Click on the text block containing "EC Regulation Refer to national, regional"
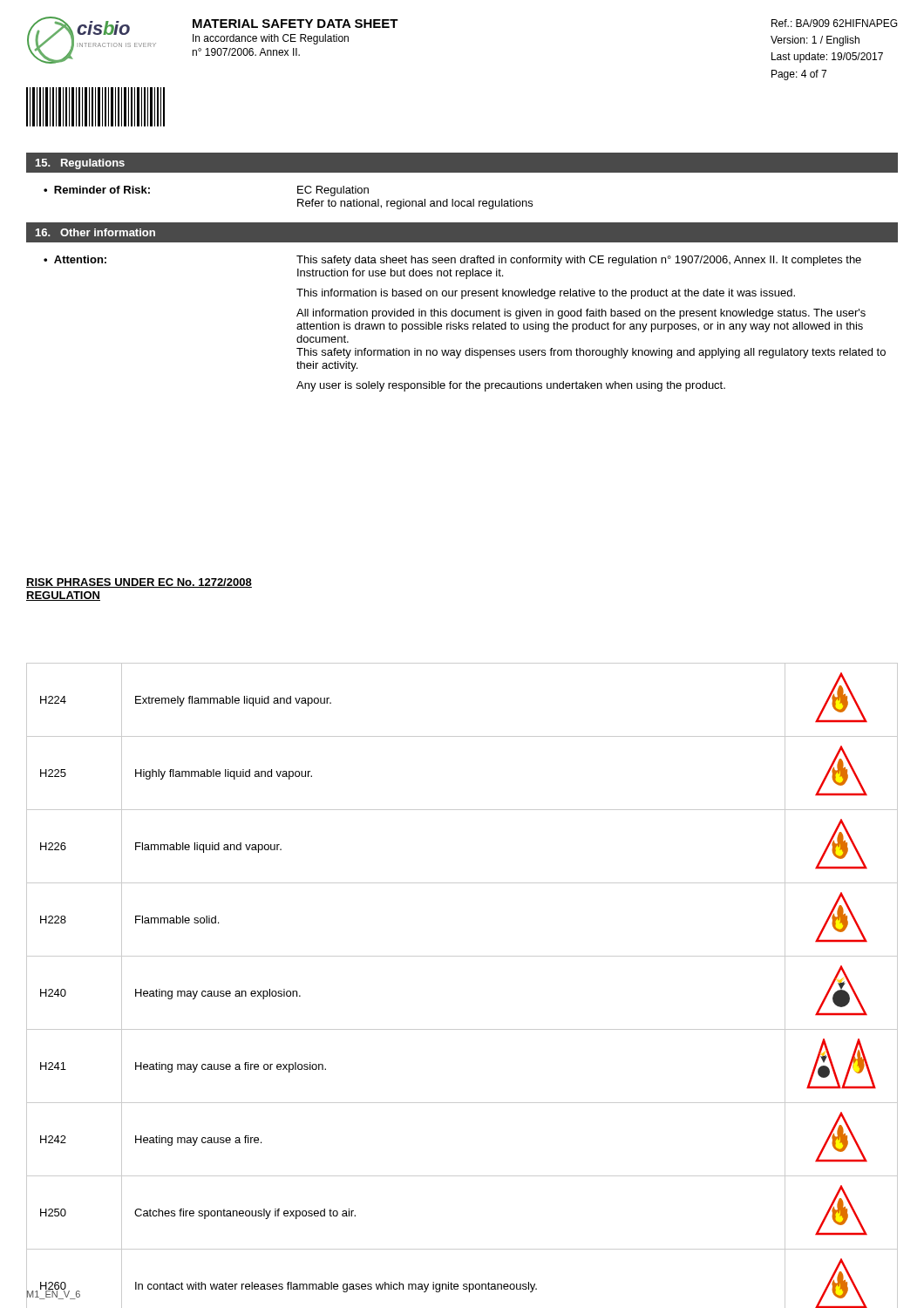 (x=415, y=196)
